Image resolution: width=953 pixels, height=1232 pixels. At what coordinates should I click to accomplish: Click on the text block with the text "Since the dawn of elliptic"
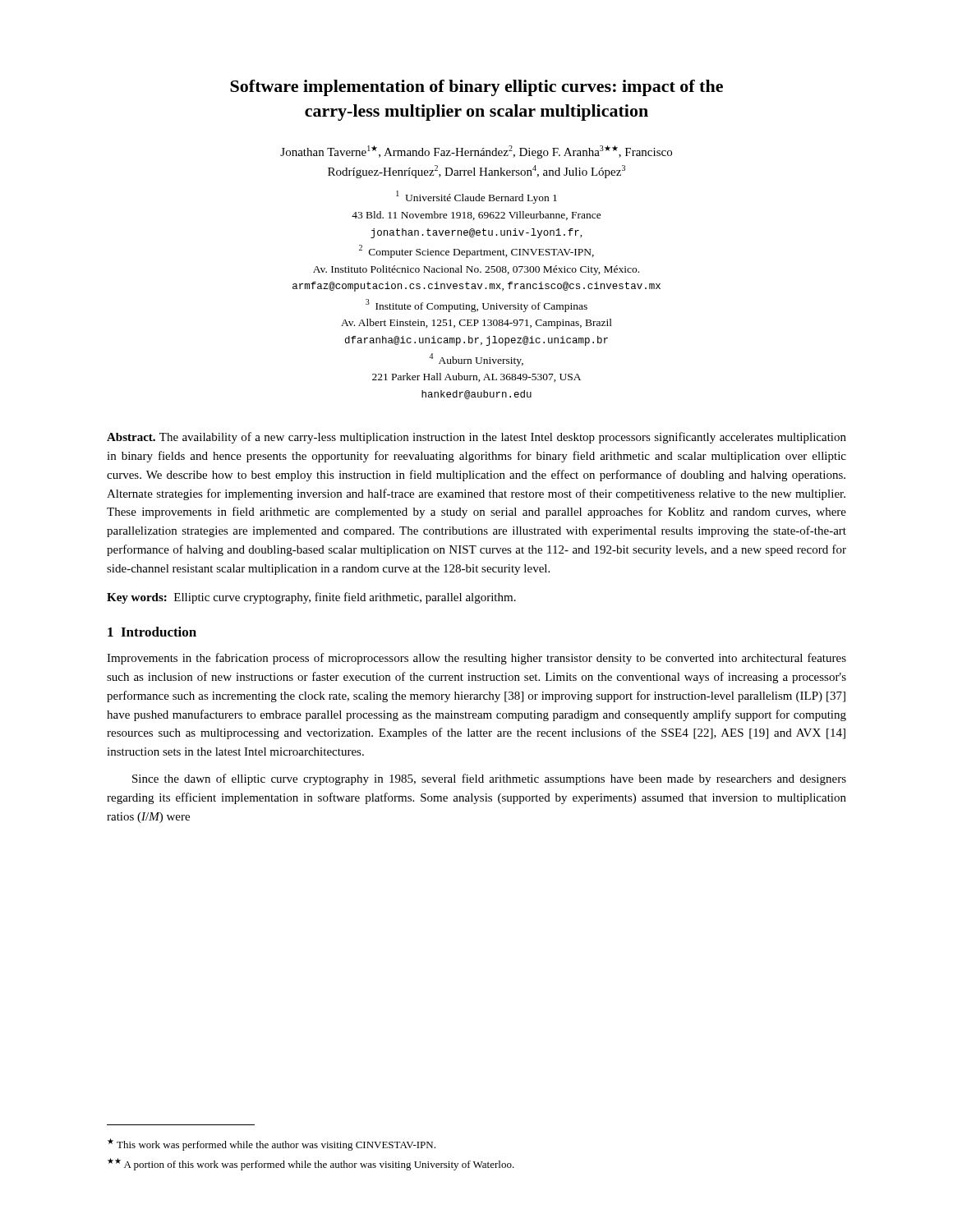[476, 797]
